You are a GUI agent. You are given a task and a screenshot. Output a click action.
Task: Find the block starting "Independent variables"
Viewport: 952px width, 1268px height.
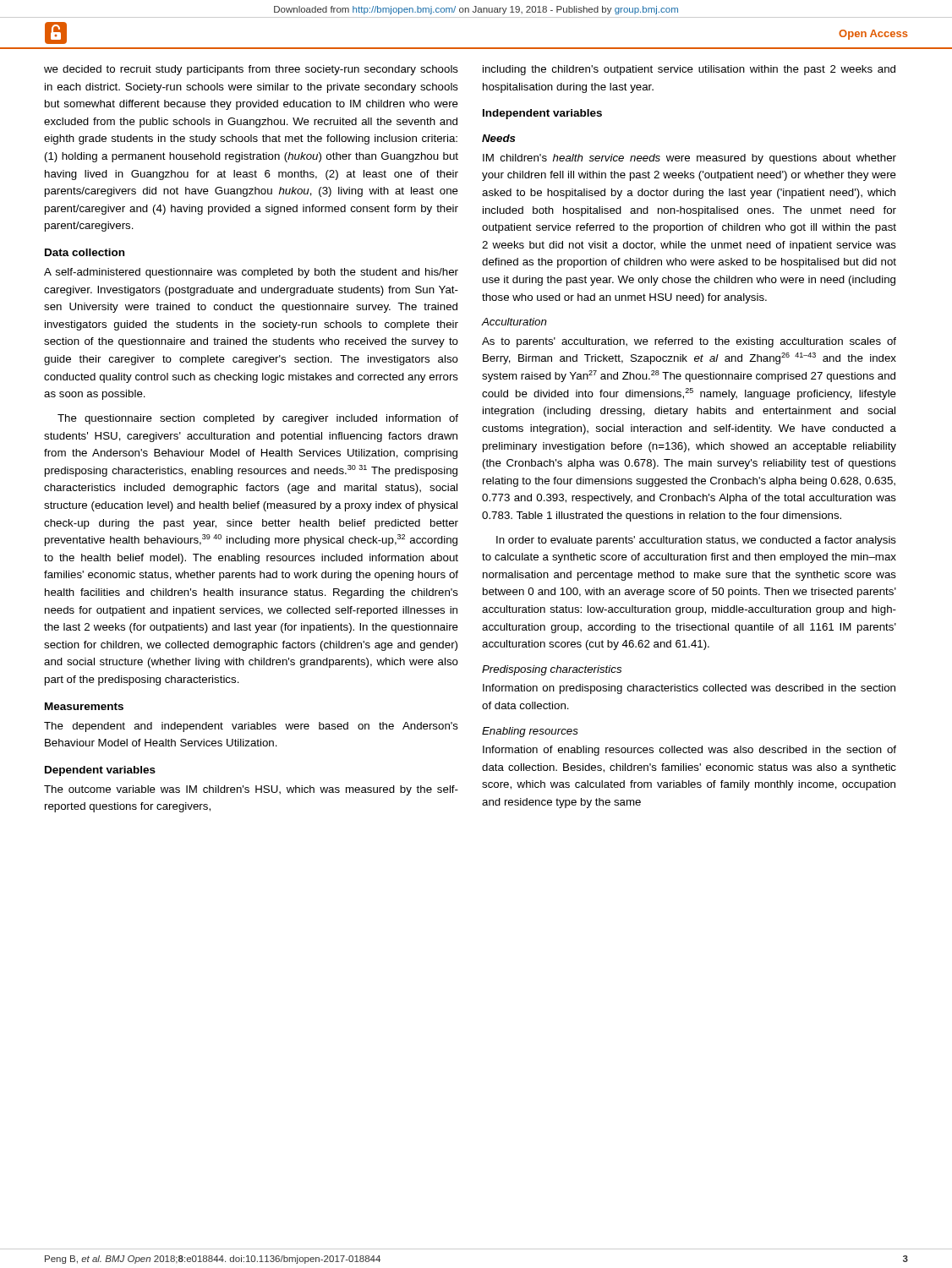click(542, 113)
